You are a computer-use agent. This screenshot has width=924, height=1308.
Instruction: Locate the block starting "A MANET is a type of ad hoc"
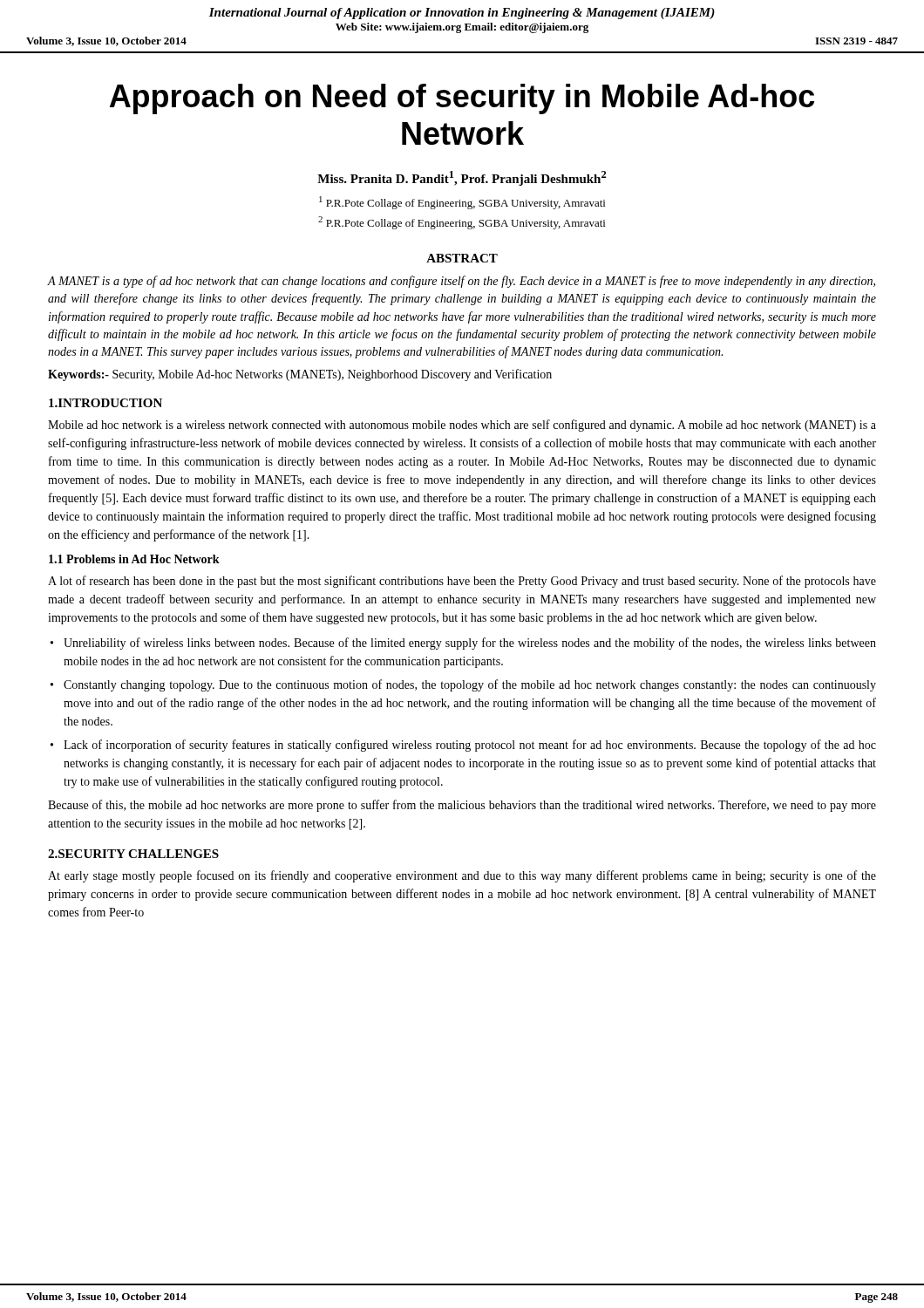[x=462, y=317]
